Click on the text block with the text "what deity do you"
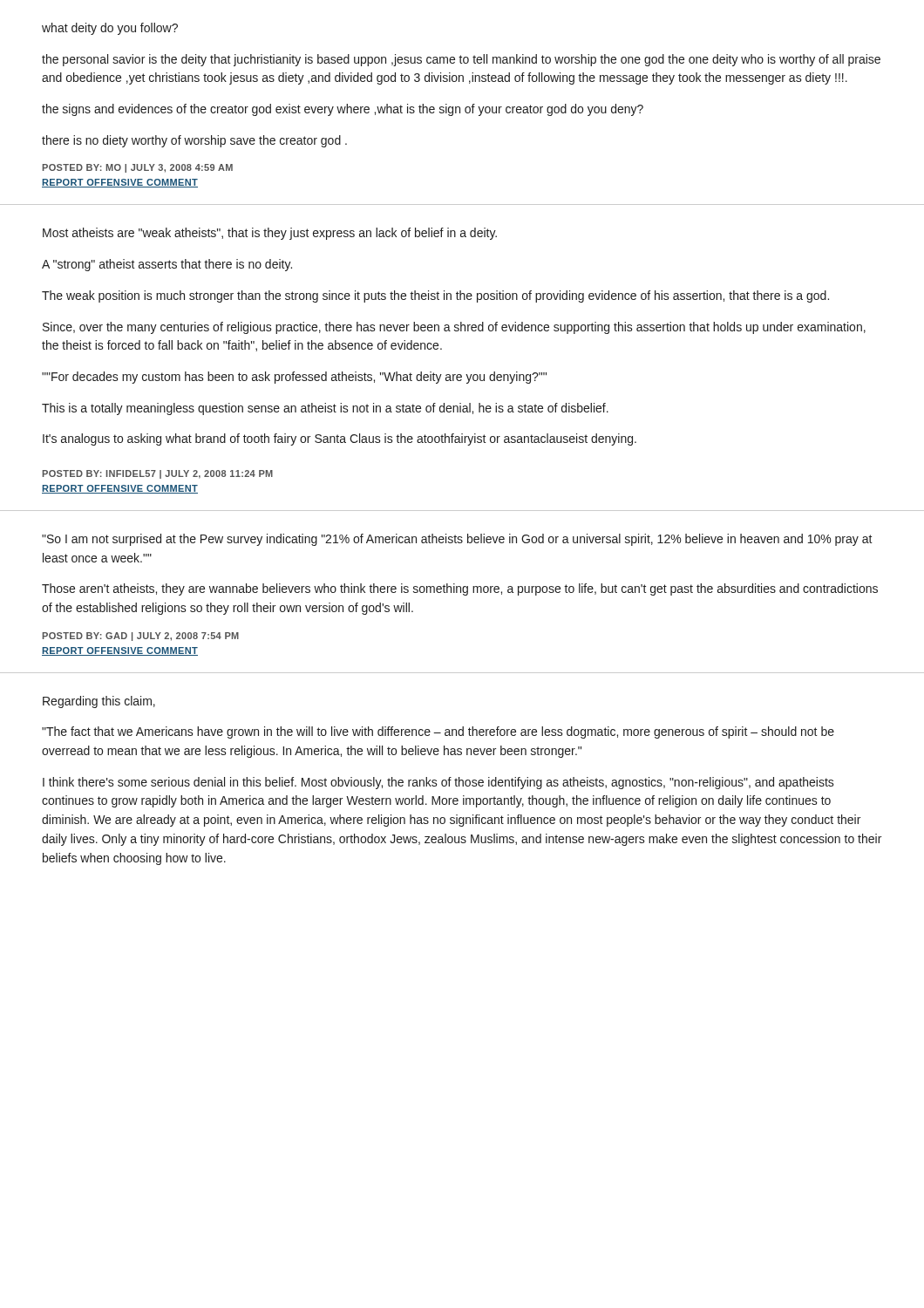924x1308 pixels. point(110,29)
